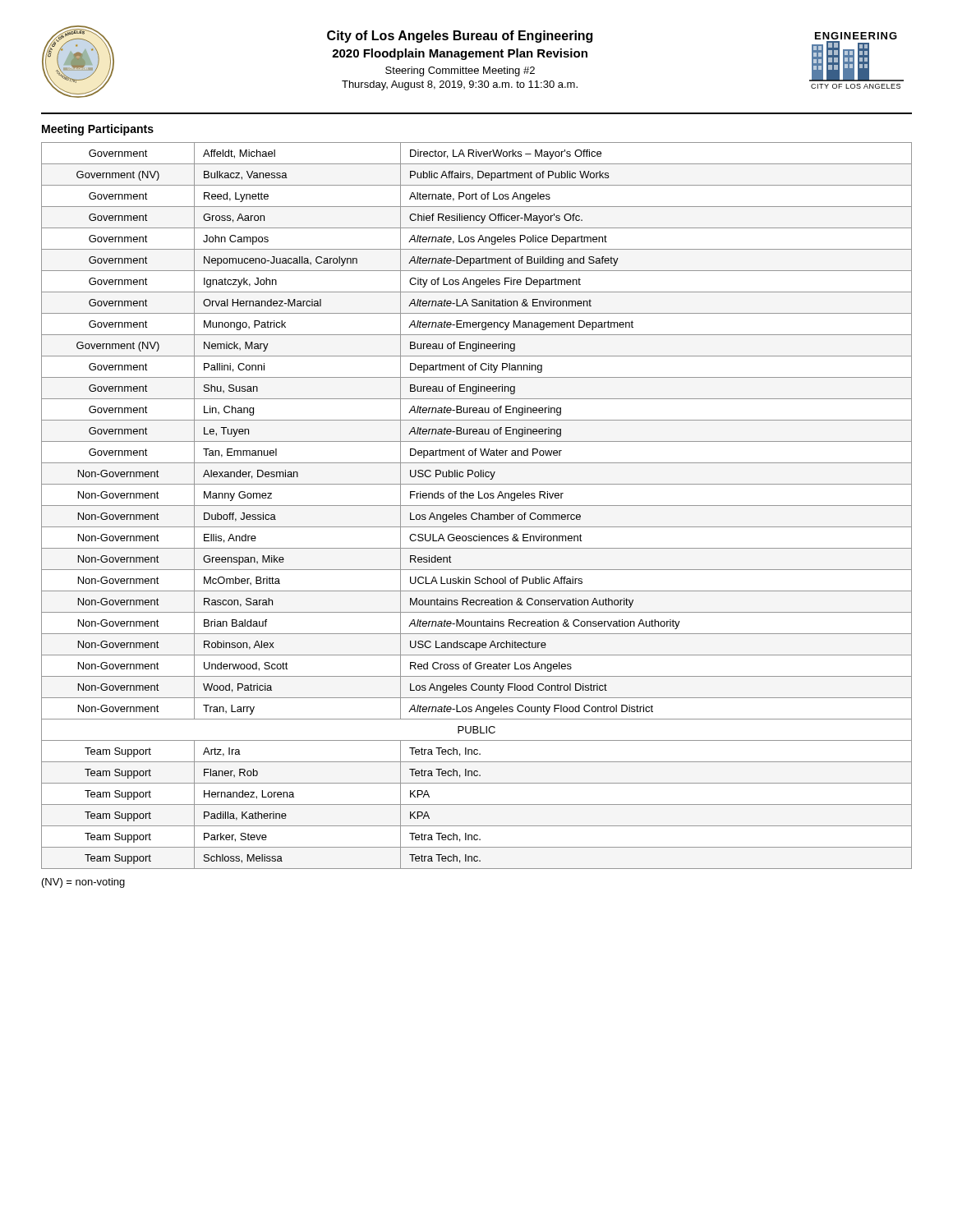Click where it says "Meeting Participants"
Viewport: 953px width, 1232px height.
(x=97, y=129)
